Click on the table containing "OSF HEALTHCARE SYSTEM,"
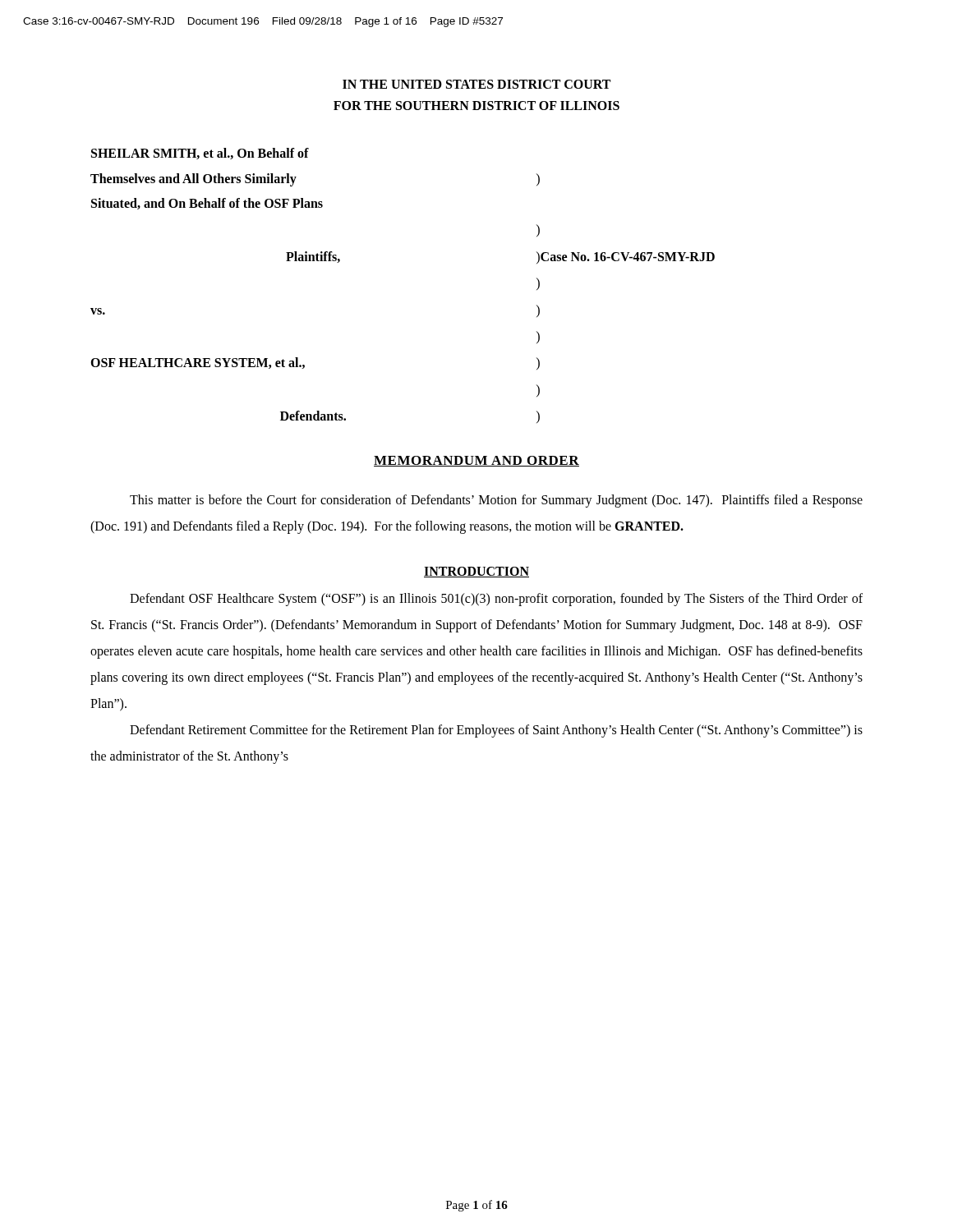This screenshot has height=1232, width=953. (476, 285)
